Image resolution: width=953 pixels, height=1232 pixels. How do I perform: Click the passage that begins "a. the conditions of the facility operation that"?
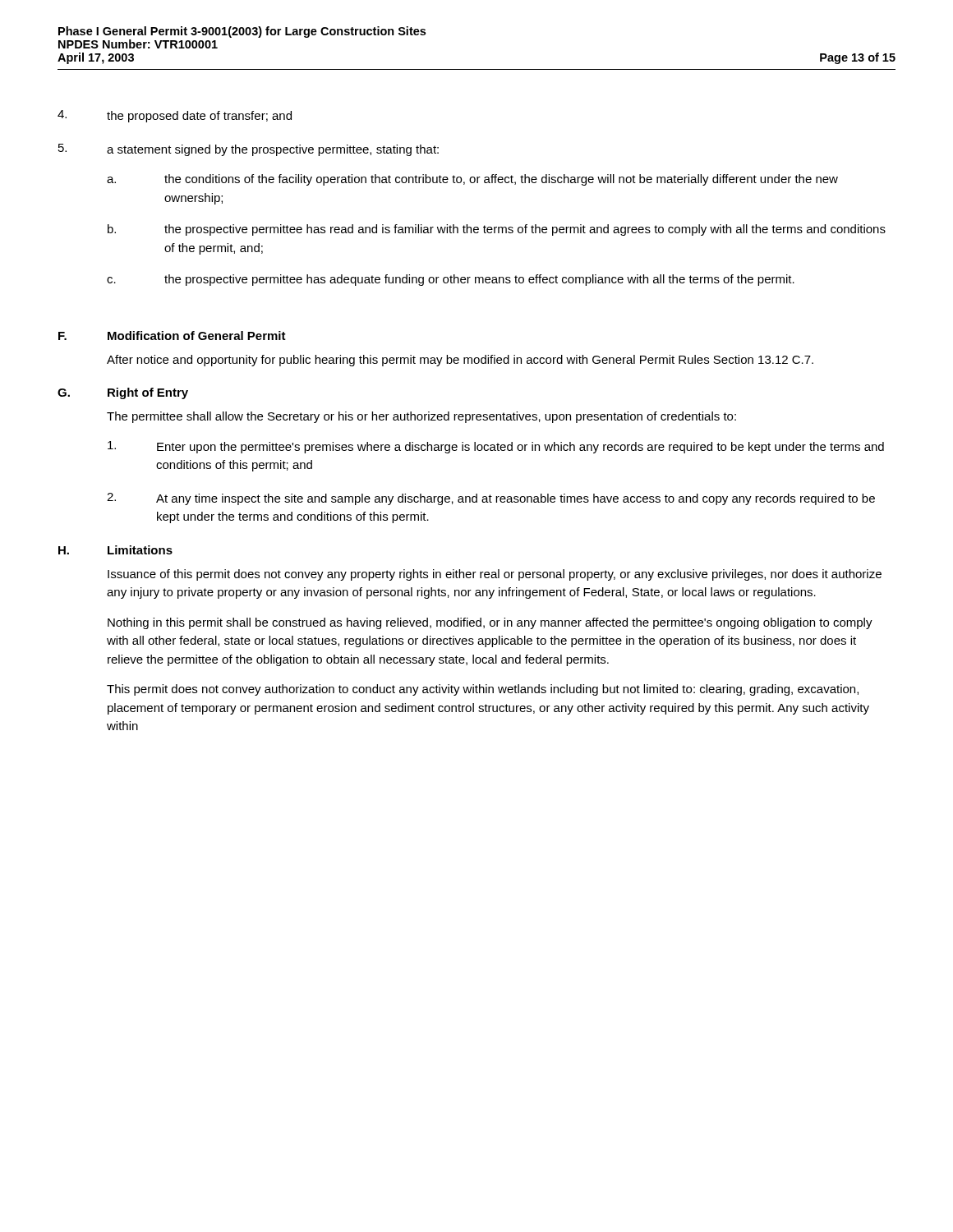[x=501, y=188]
